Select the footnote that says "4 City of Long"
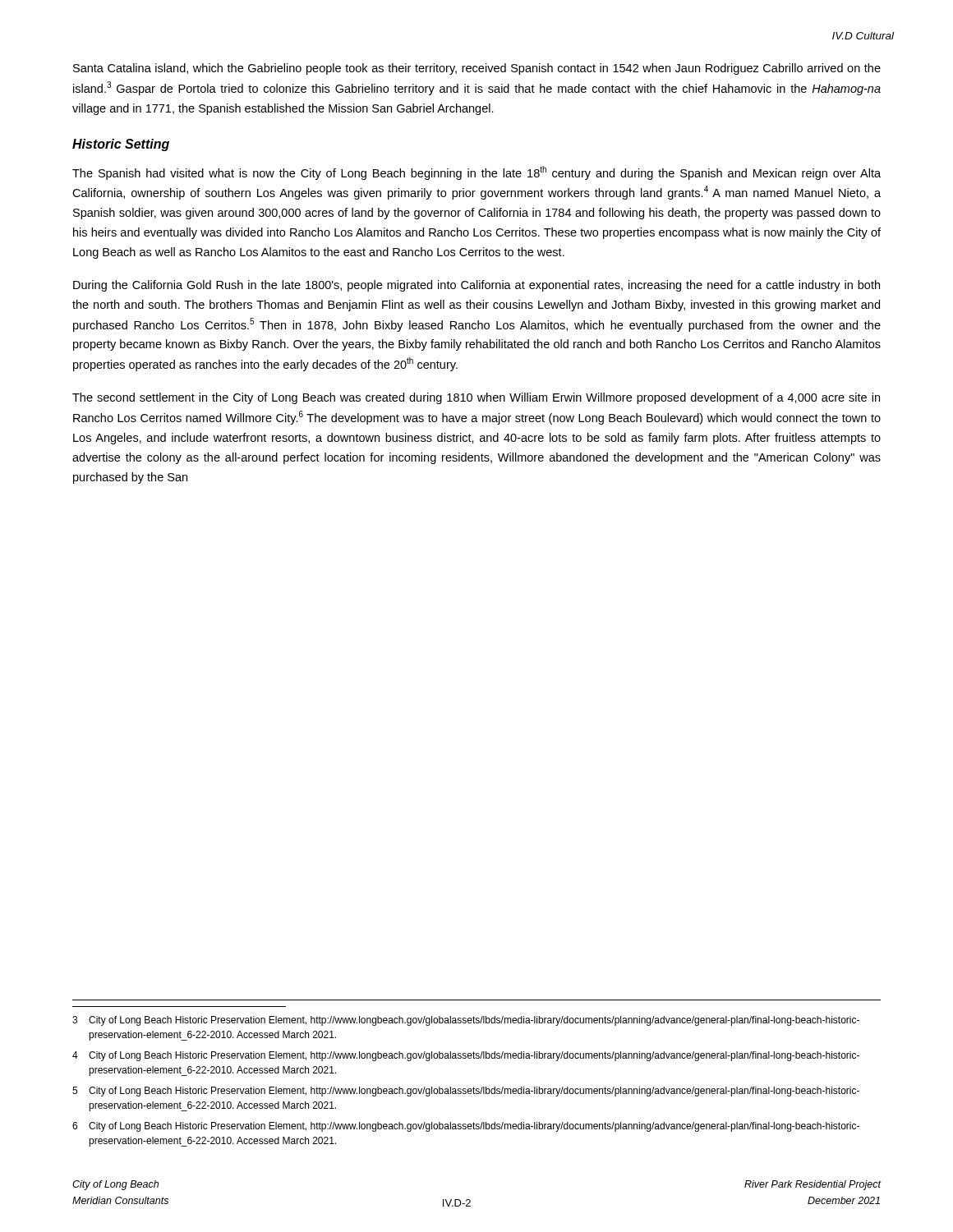Image resolution: width=953 pixels, height=1232 pixels. click(476, 1063)
